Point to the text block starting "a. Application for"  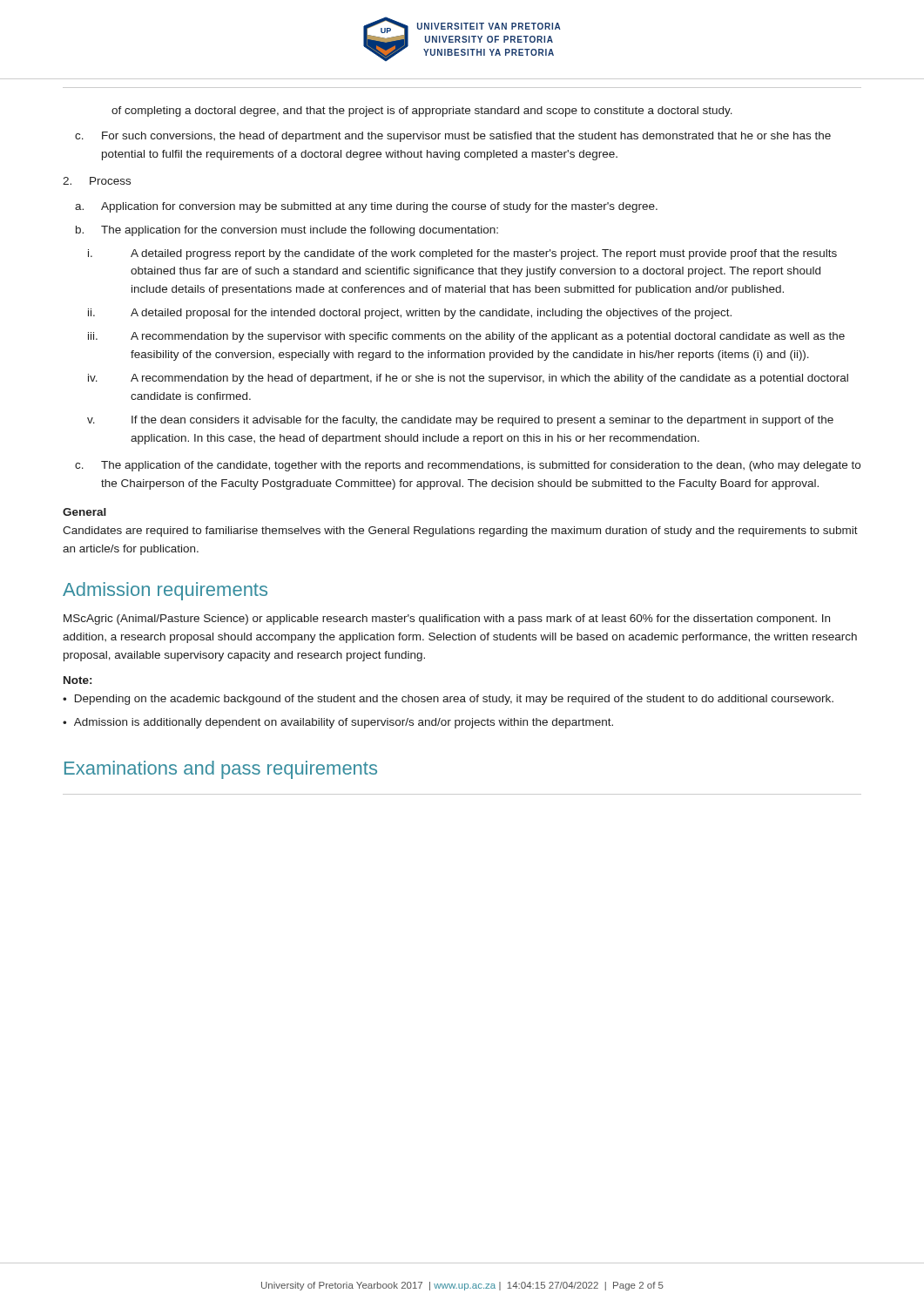[x=462, y=207]
